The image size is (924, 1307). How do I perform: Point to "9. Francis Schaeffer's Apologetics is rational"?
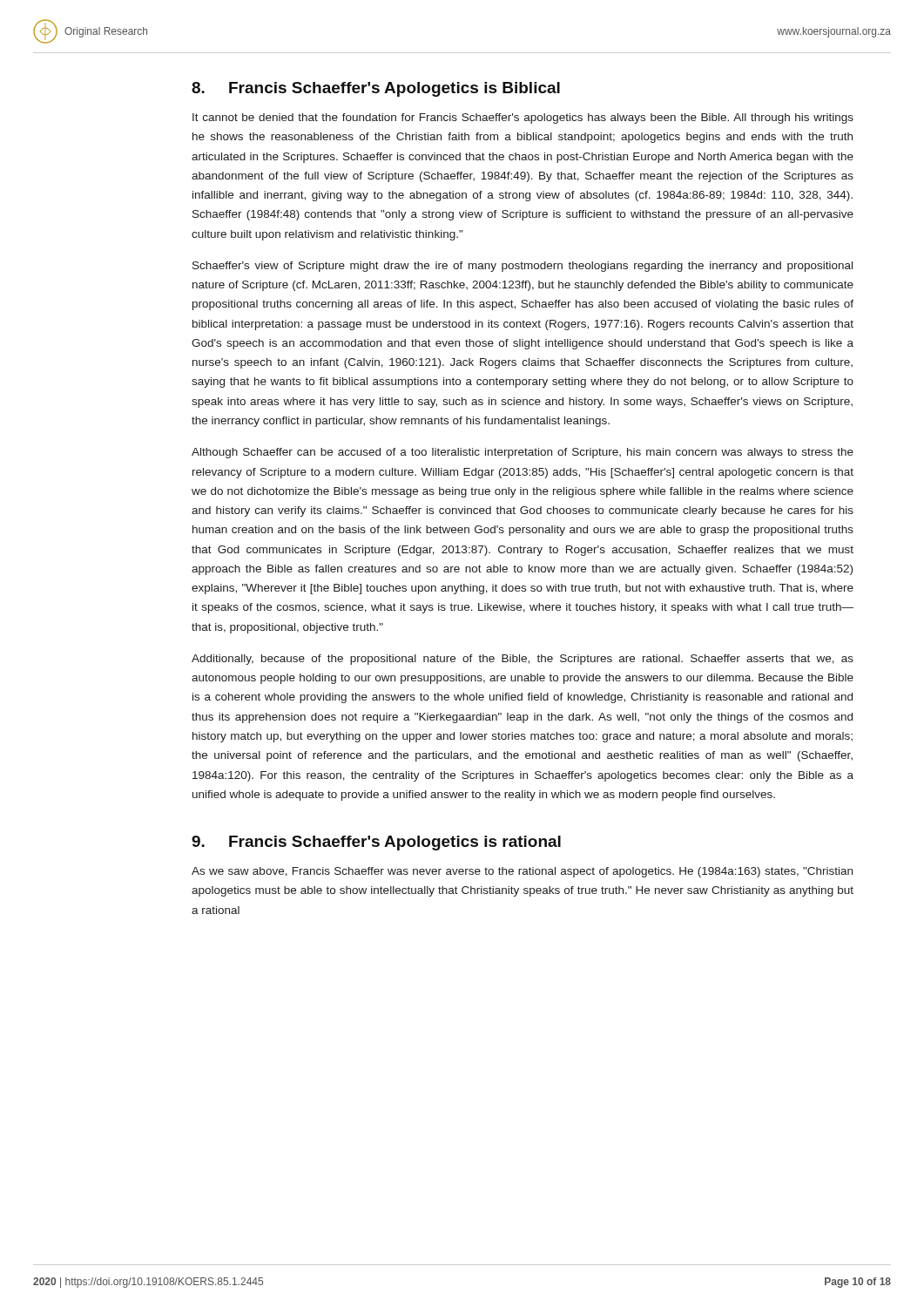(x=377, y=842)
